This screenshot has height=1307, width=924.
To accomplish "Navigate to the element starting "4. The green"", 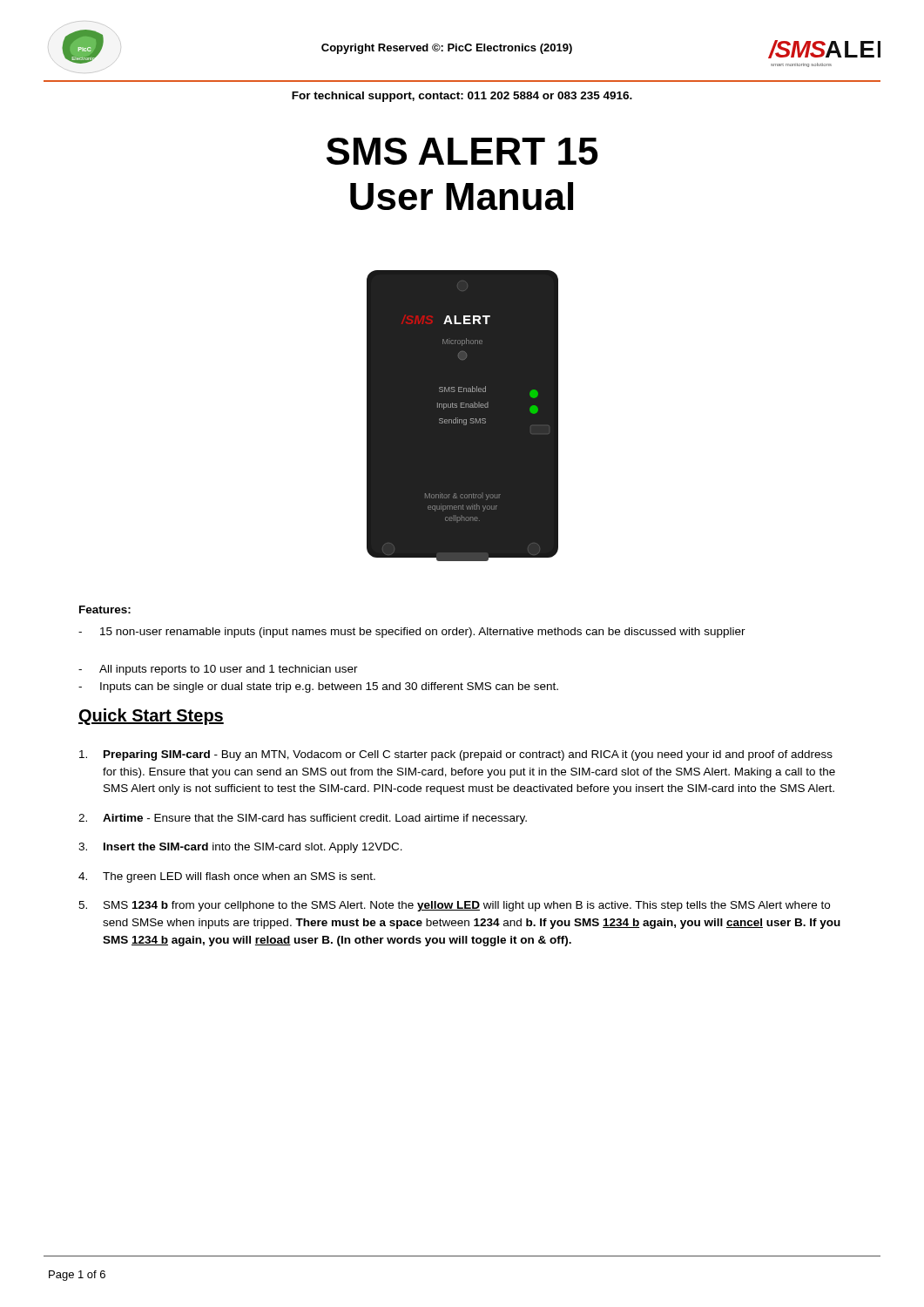I will (x=227, y=876).
